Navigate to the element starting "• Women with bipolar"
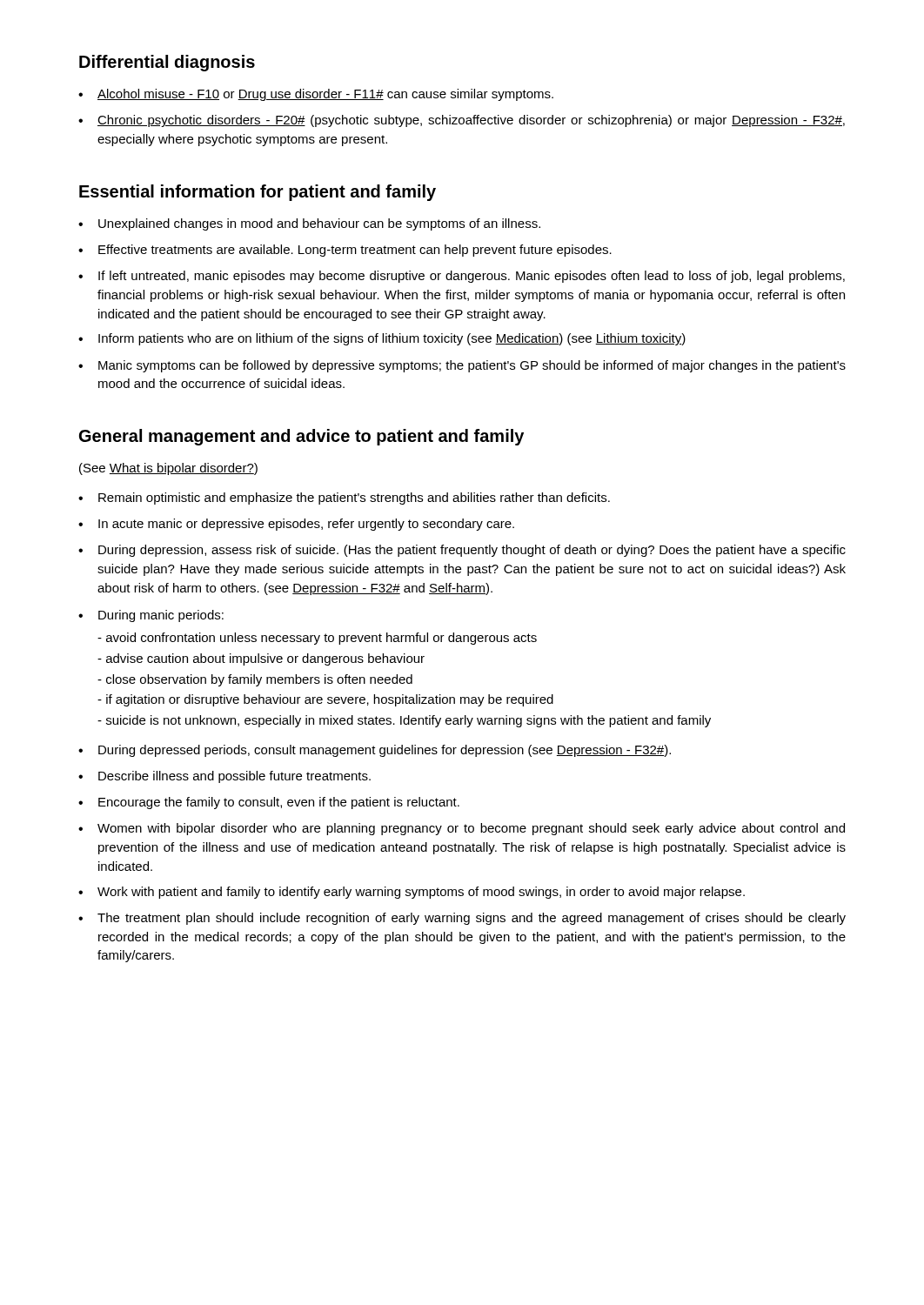924x1305 pixels. (462, 847)
